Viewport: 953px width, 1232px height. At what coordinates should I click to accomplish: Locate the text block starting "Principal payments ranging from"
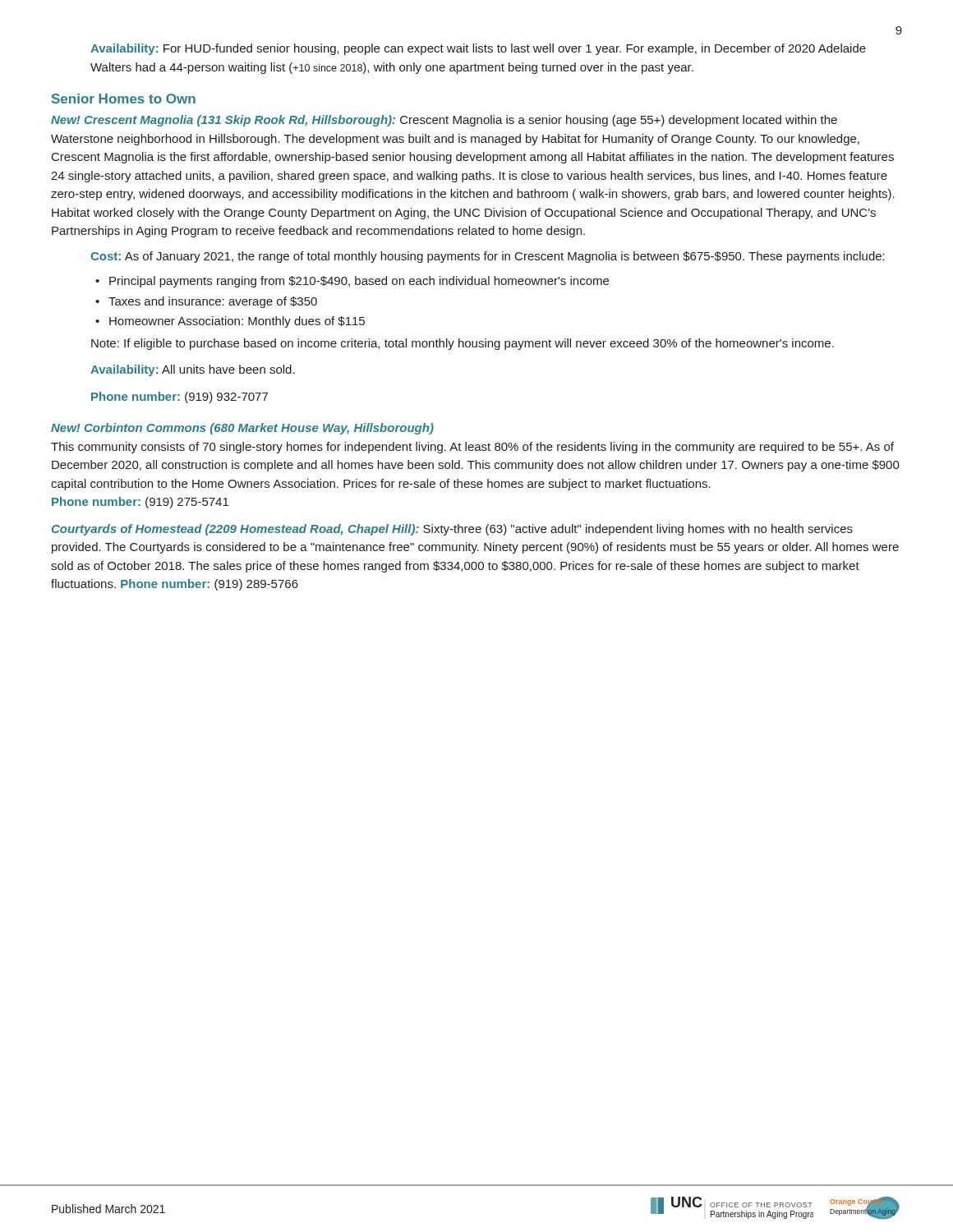pos(488,281)
